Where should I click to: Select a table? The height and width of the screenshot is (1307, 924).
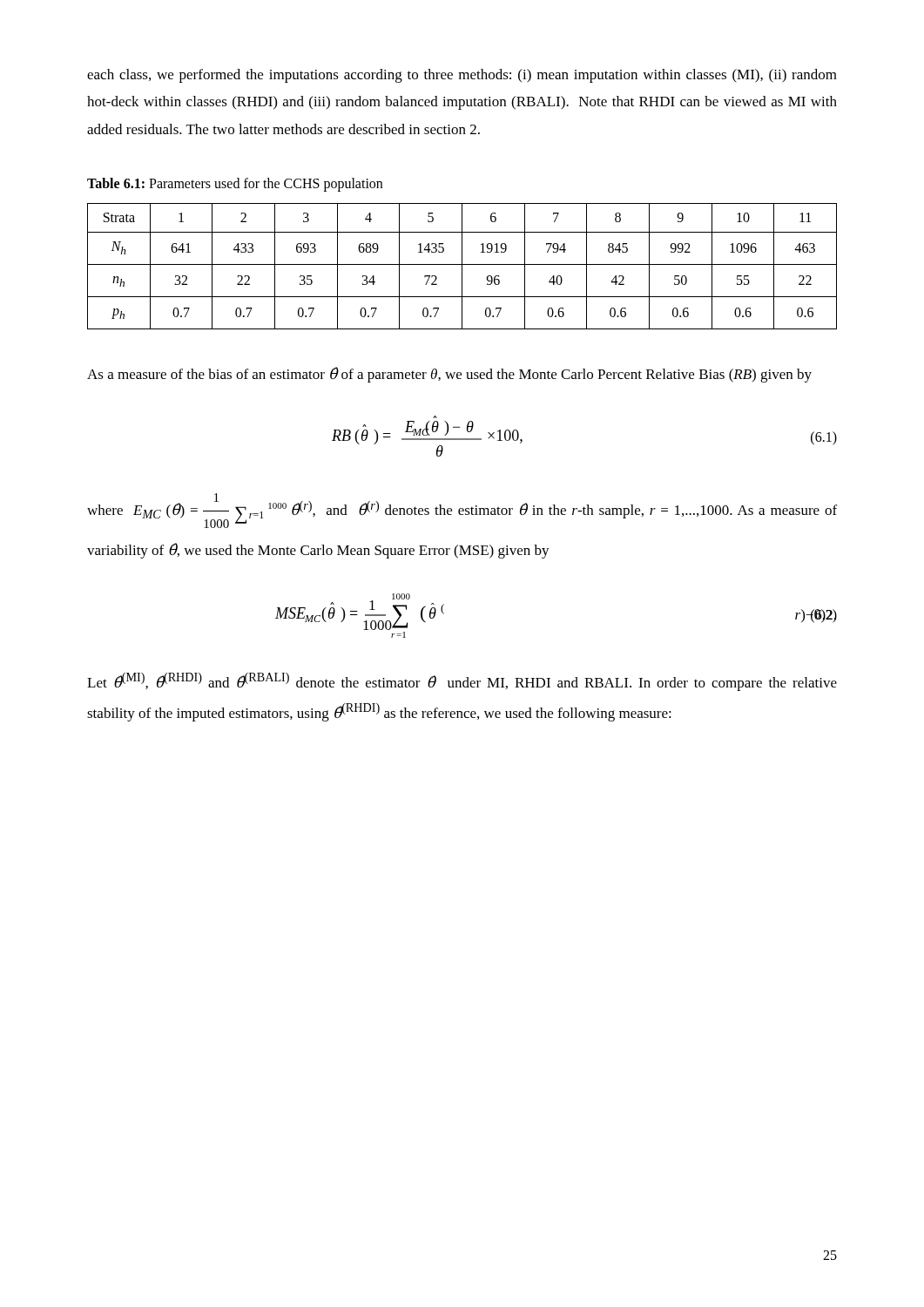tap(462, 266)
